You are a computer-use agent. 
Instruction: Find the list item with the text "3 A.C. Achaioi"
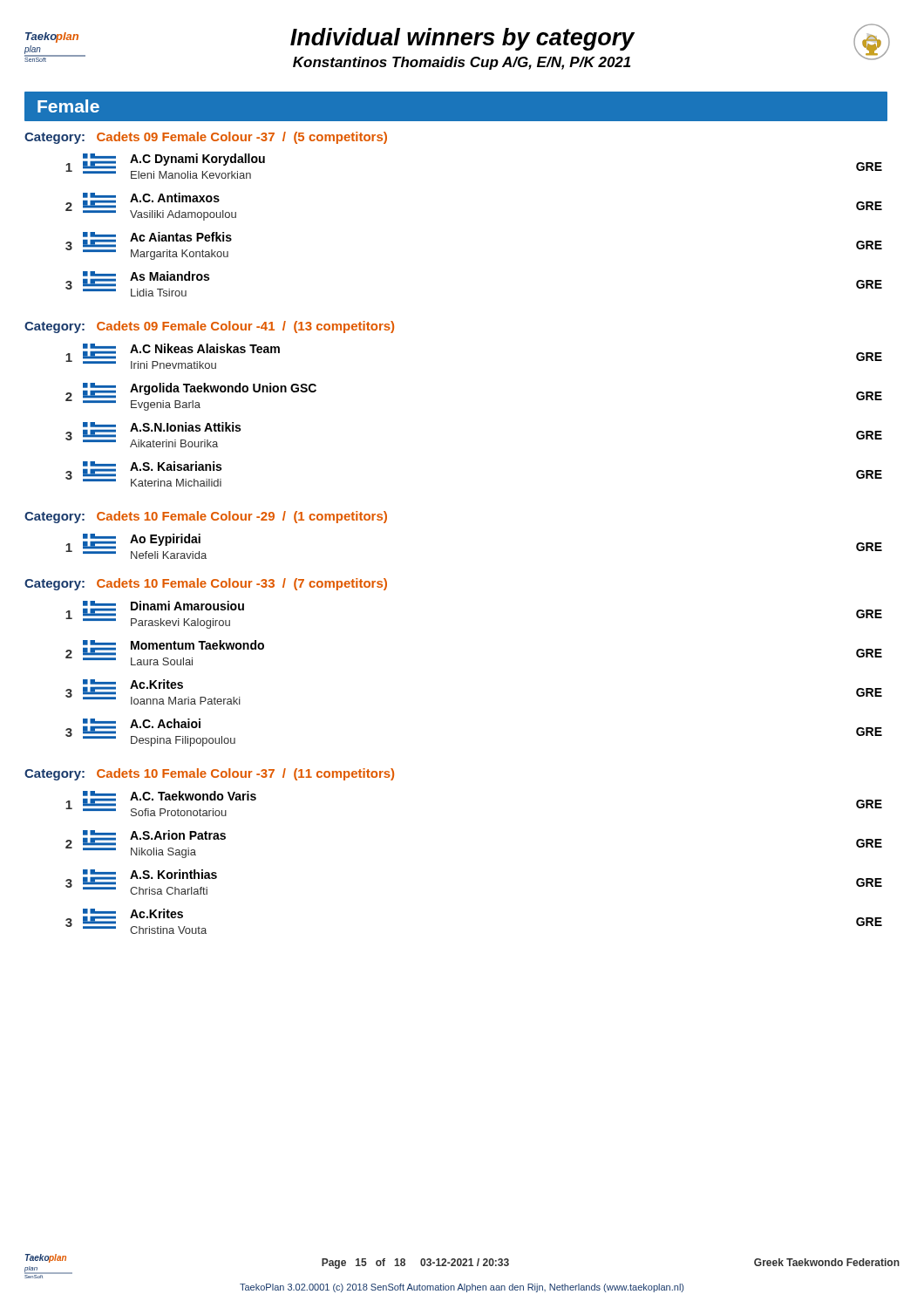tap(141, 728)
